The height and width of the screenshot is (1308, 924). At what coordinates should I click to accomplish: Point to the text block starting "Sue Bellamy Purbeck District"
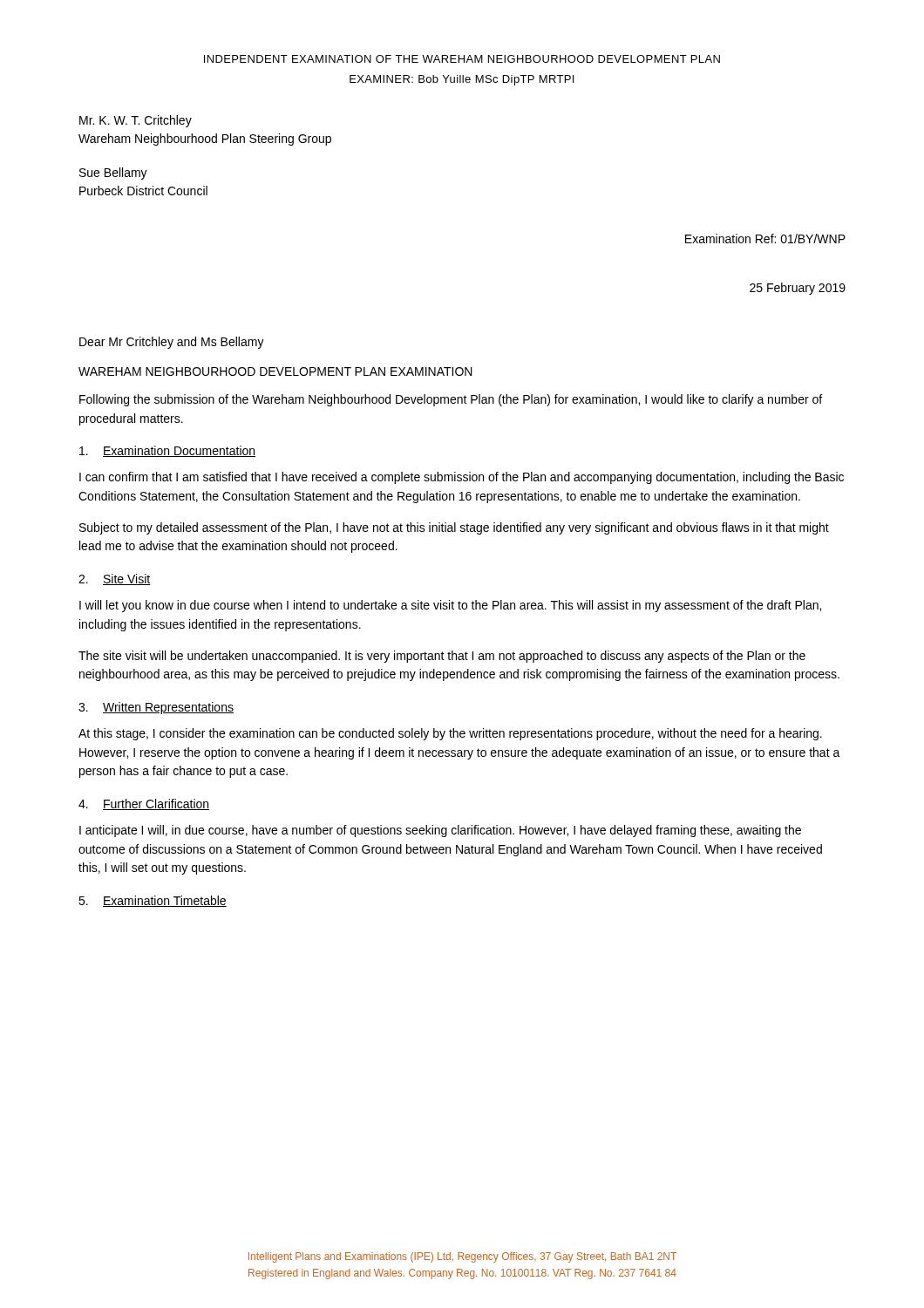(143, 182)
